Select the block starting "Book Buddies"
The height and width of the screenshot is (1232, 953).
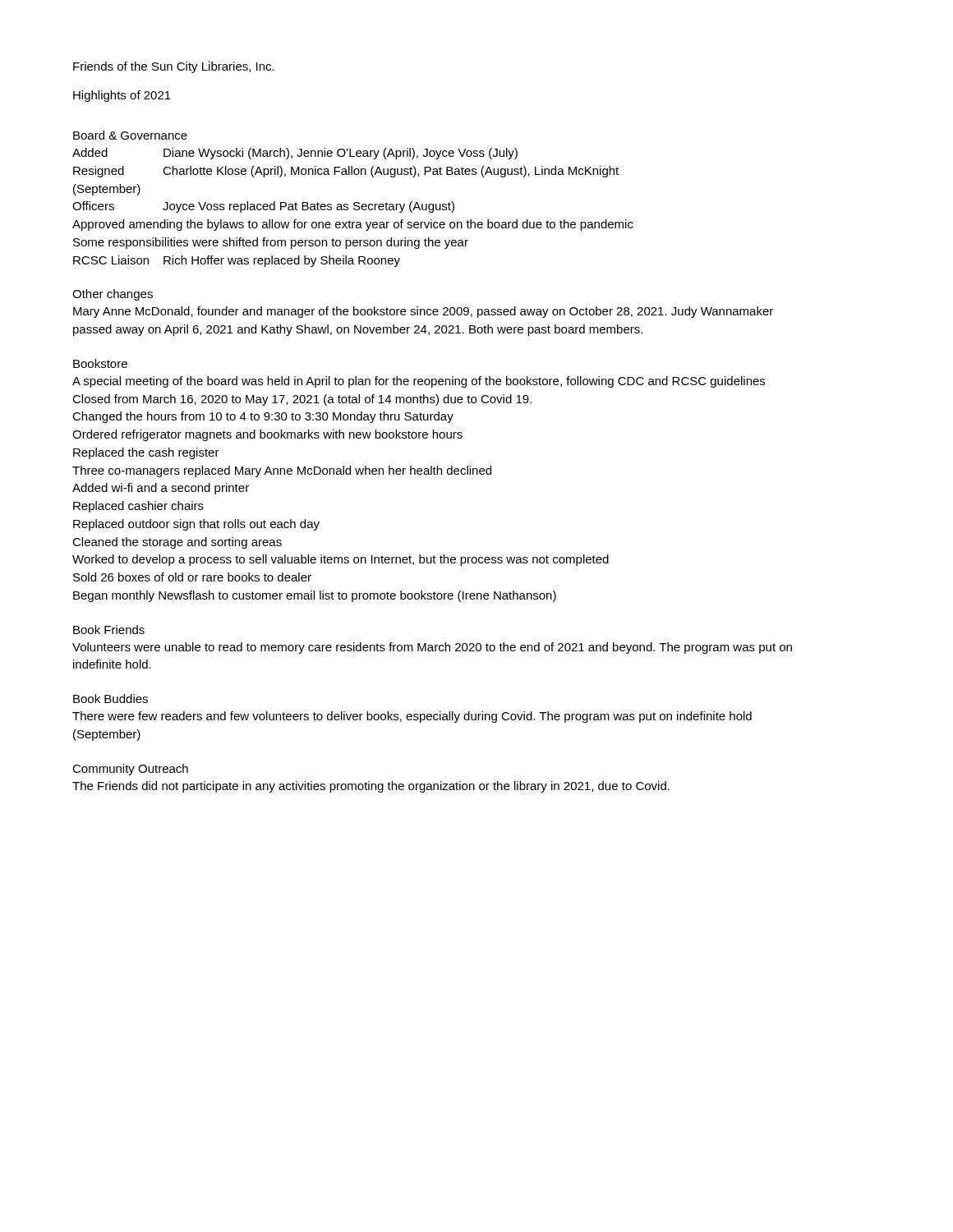pos(110,699)
